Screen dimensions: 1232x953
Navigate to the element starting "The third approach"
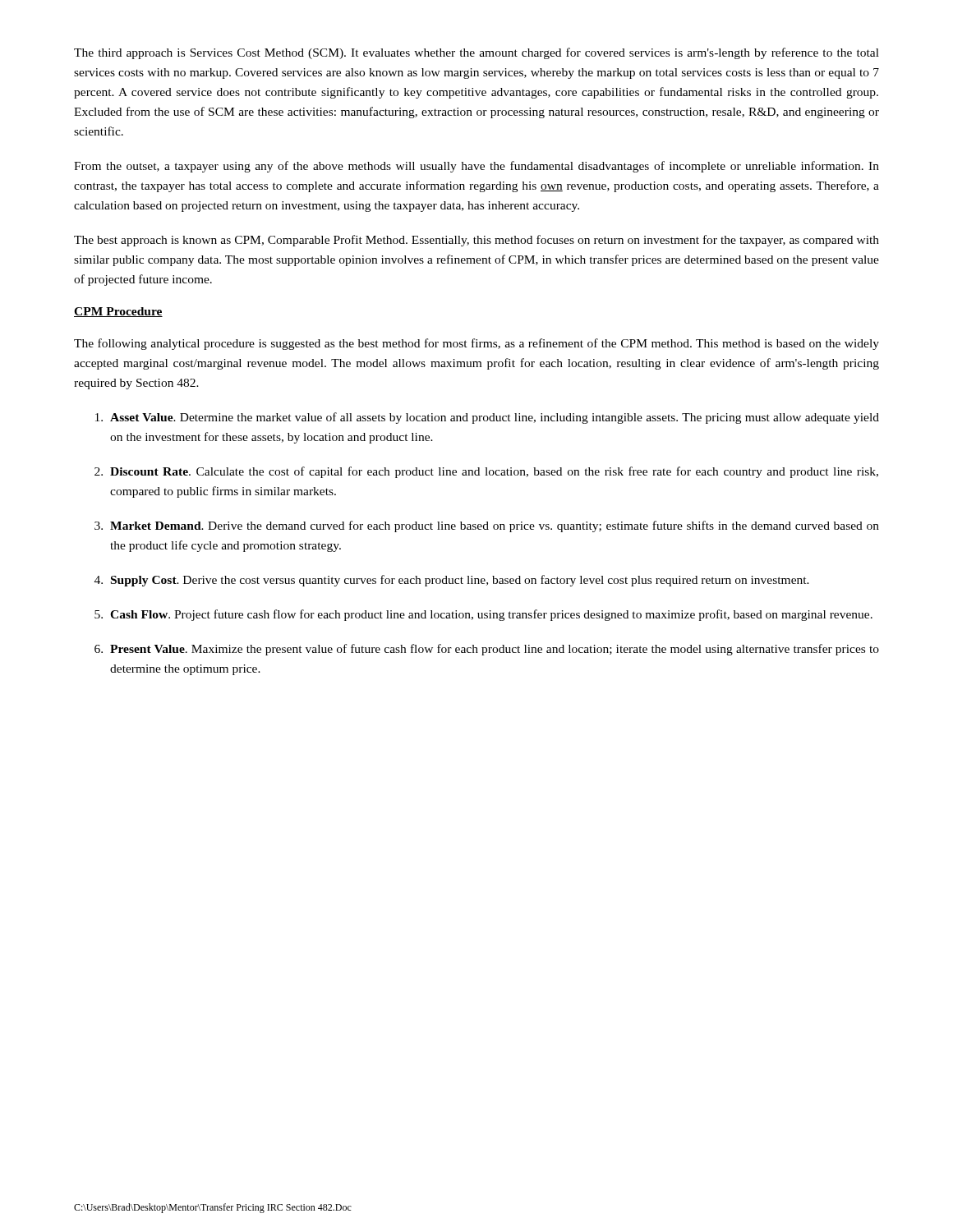click(x=476, y=92)
